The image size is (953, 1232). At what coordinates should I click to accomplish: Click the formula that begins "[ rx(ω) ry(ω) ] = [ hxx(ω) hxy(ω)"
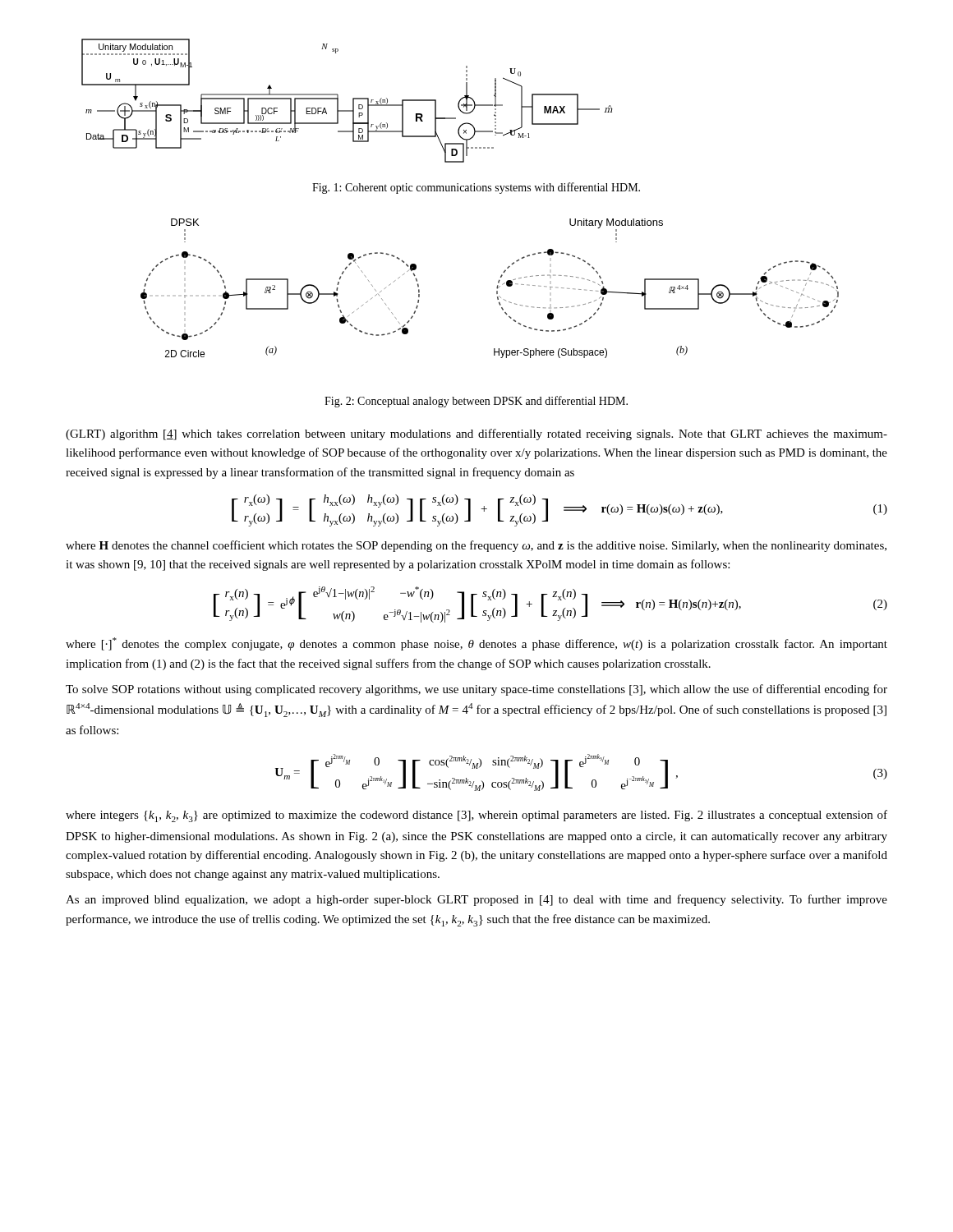[559, 509]
